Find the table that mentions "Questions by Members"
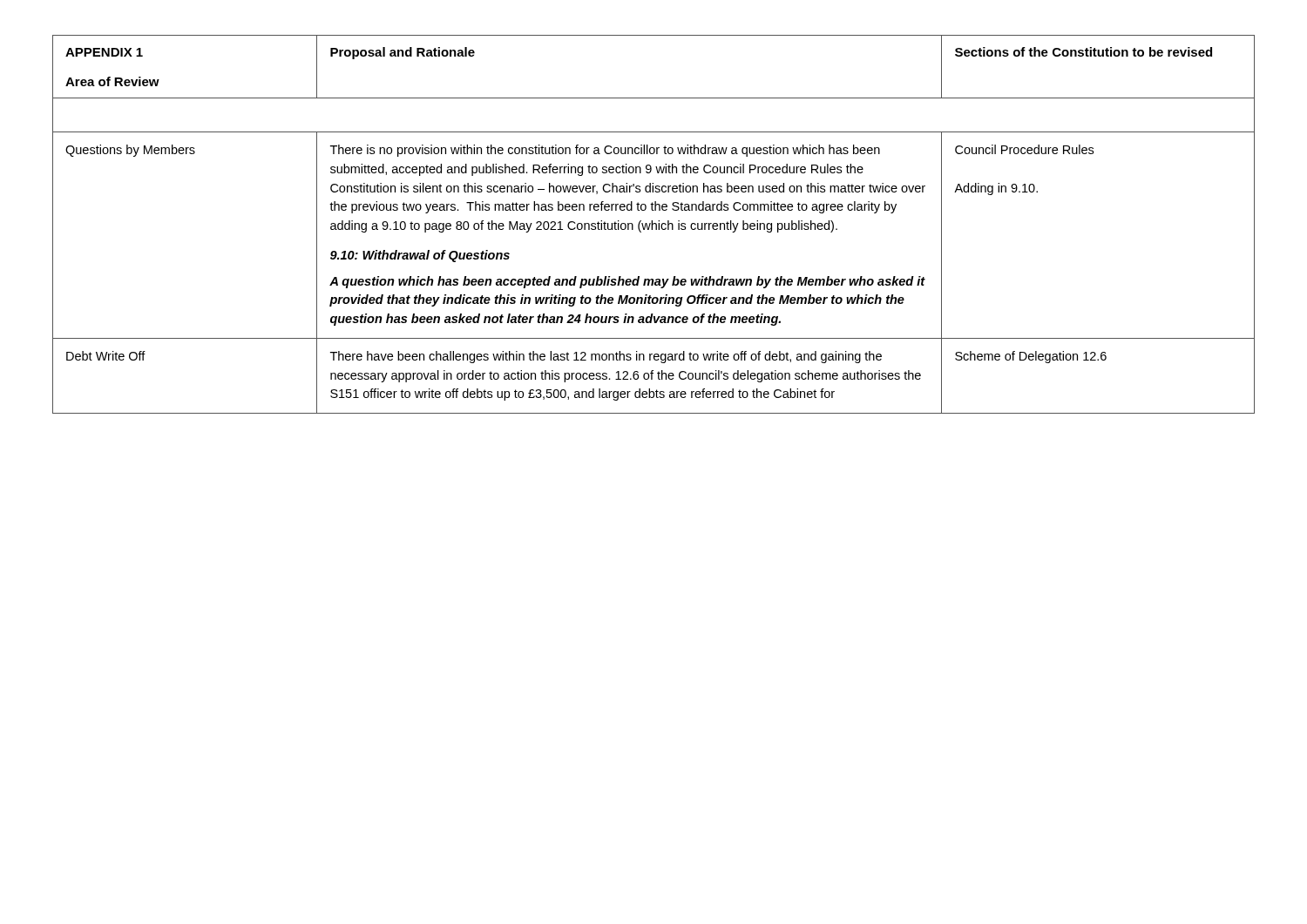 click(654, 224)
